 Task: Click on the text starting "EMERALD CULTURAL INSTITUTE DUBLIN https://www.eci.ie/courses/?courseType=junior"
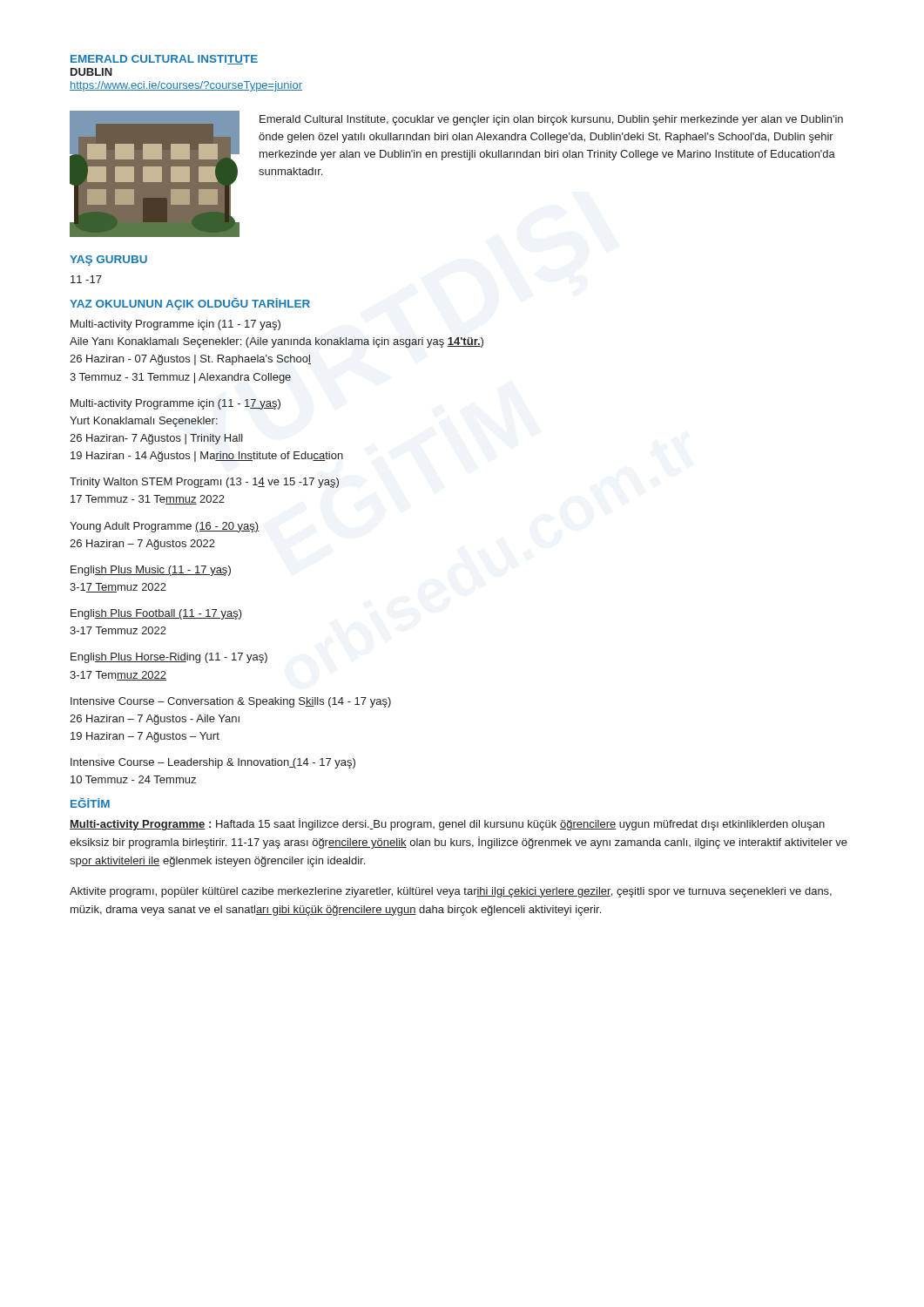pyautogui.click(x=164, y=60)
